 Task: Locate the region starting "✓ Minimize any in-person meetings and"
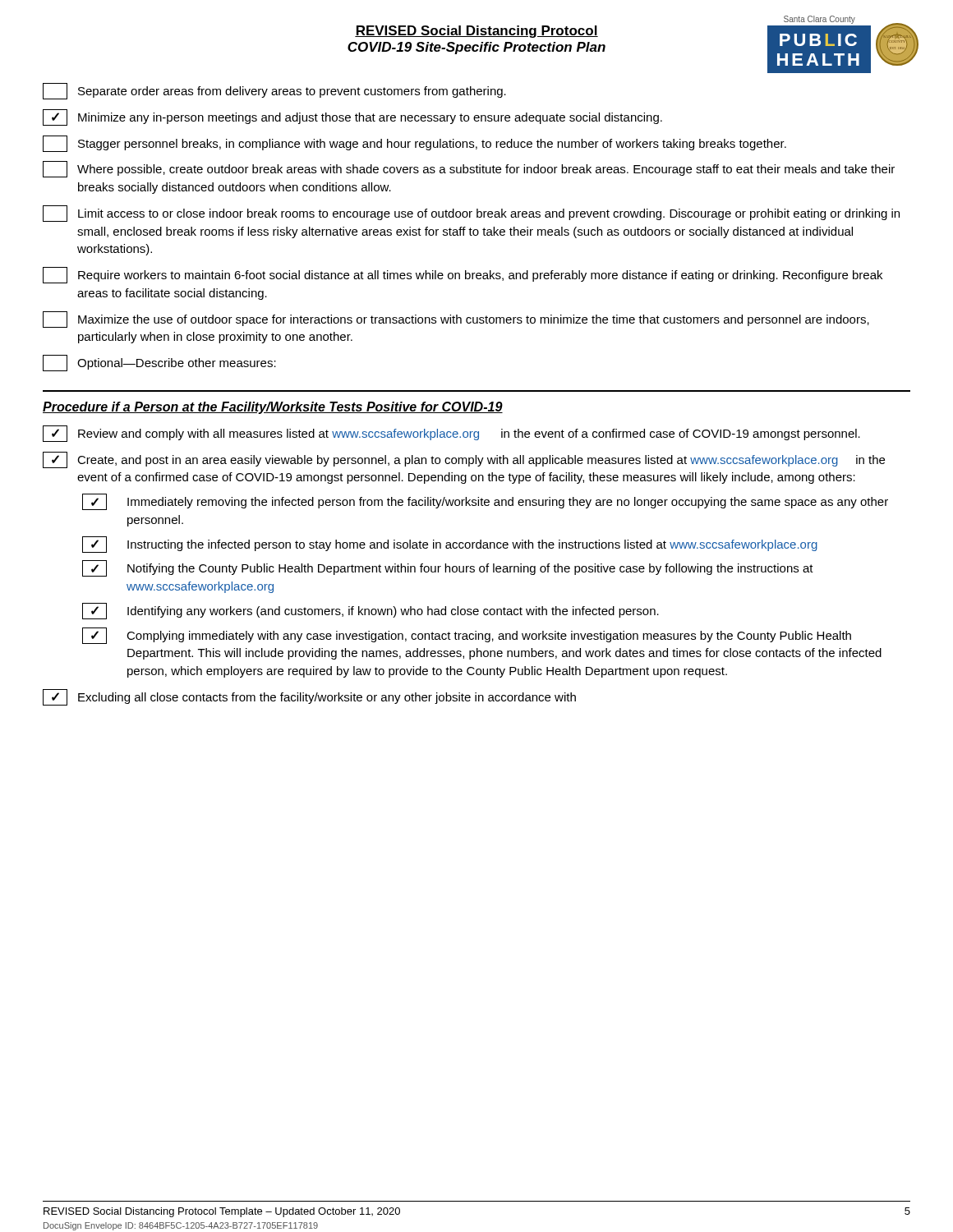476,117
